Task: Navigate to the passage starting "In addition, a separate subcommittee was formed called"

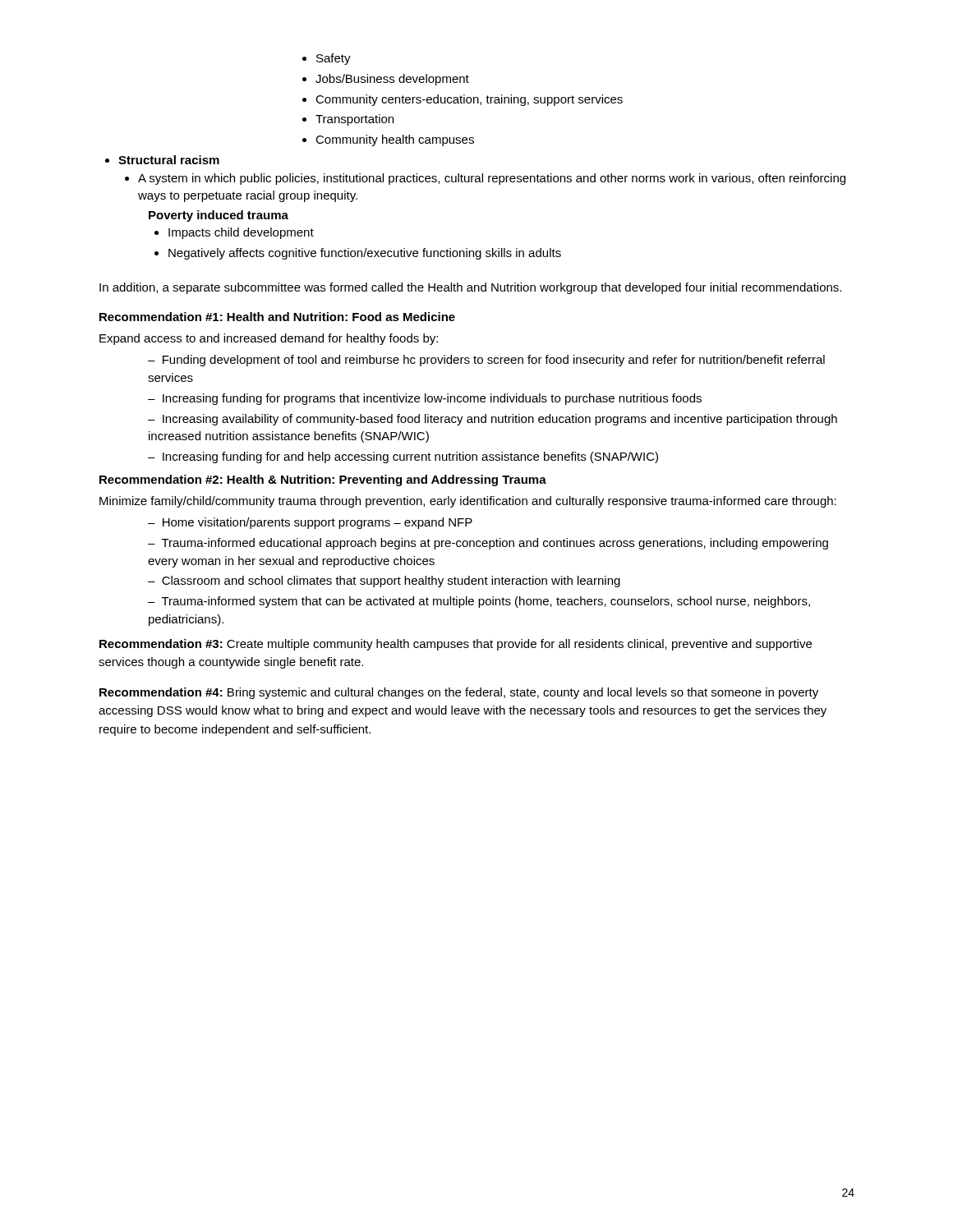Action: pos(471,287)
